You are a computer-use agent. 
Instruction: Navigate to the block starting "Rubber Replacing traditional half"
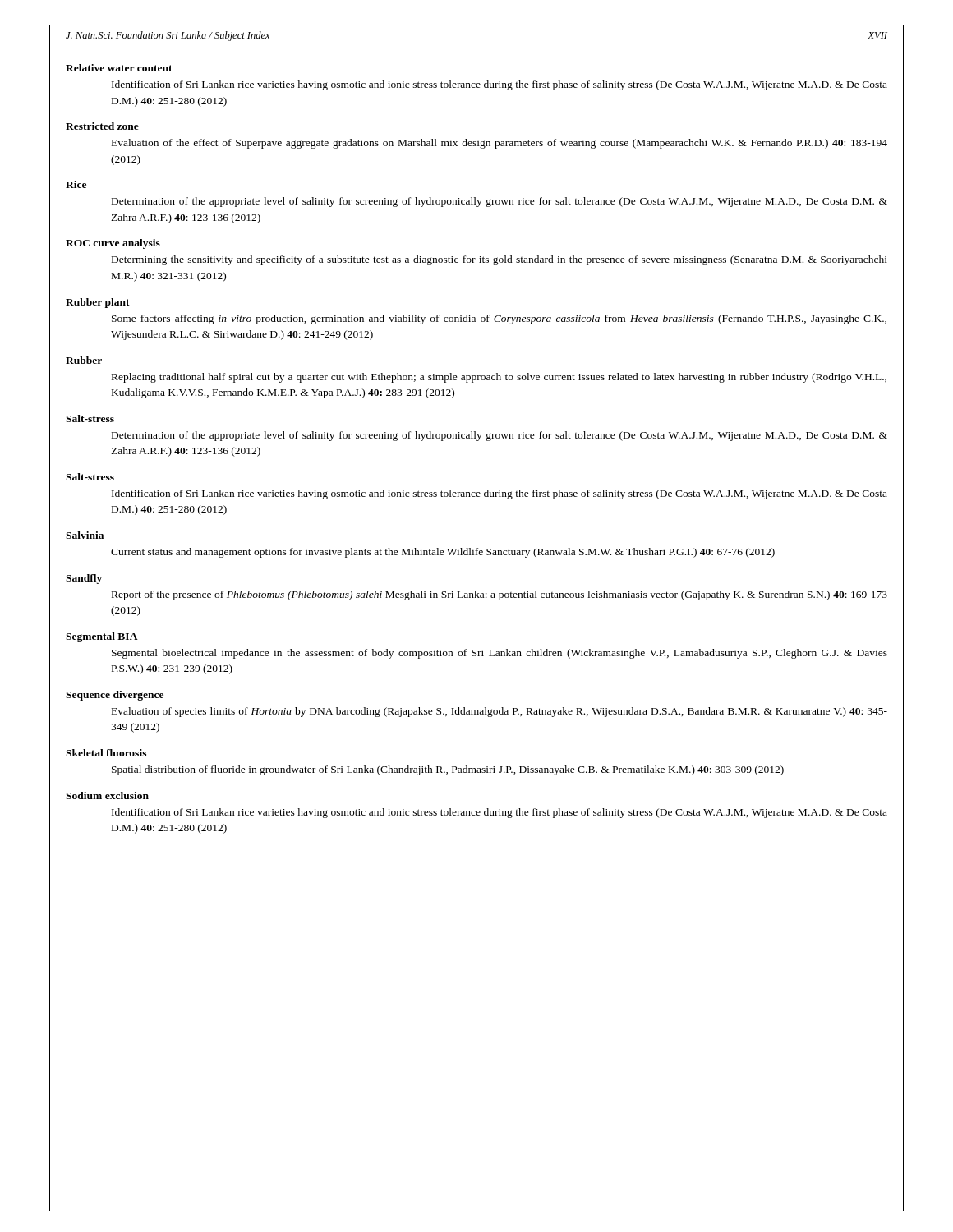(476, 377)
